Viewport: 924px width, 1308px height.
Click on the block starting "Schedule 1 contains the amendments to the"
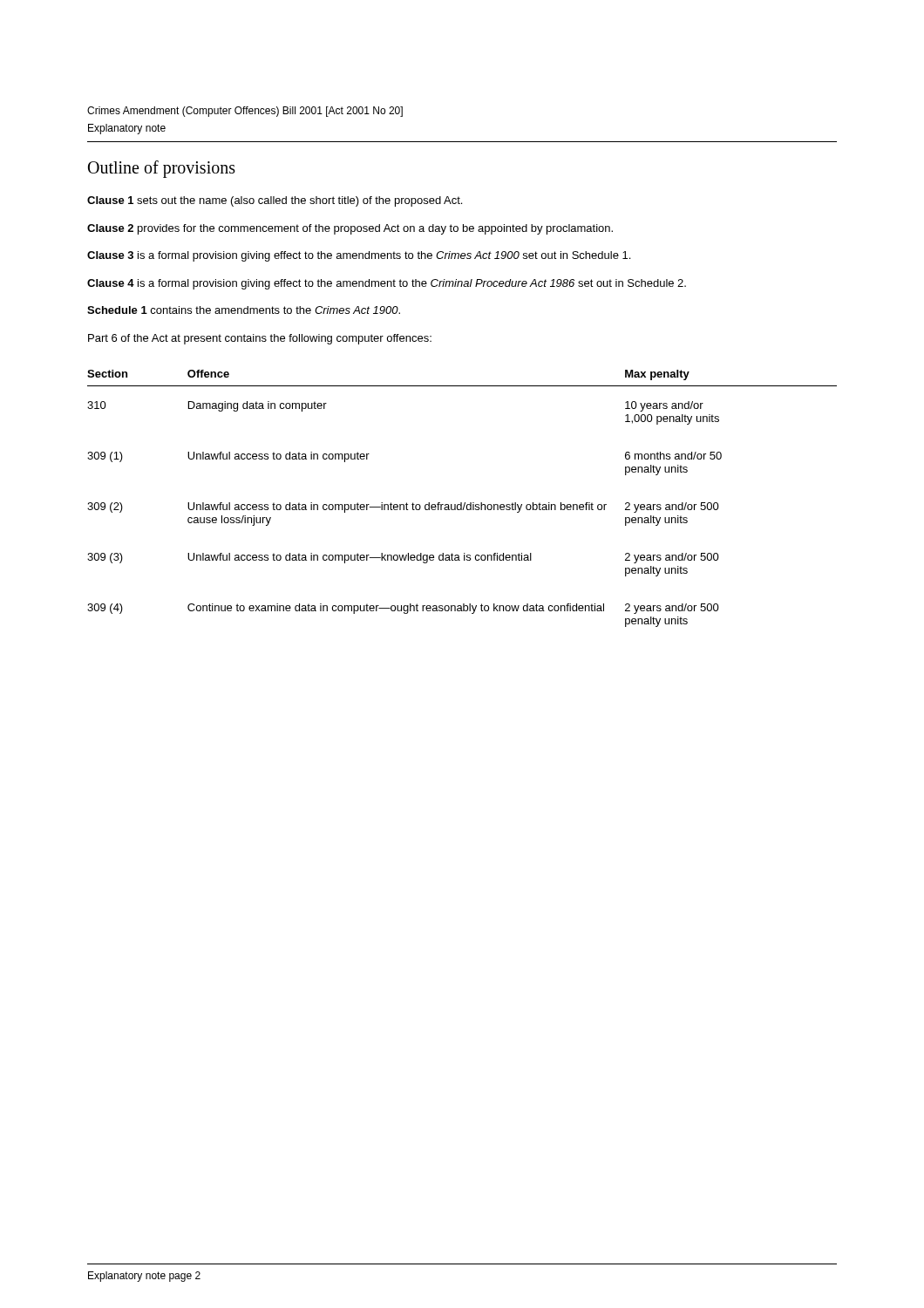tap(244, 310)
